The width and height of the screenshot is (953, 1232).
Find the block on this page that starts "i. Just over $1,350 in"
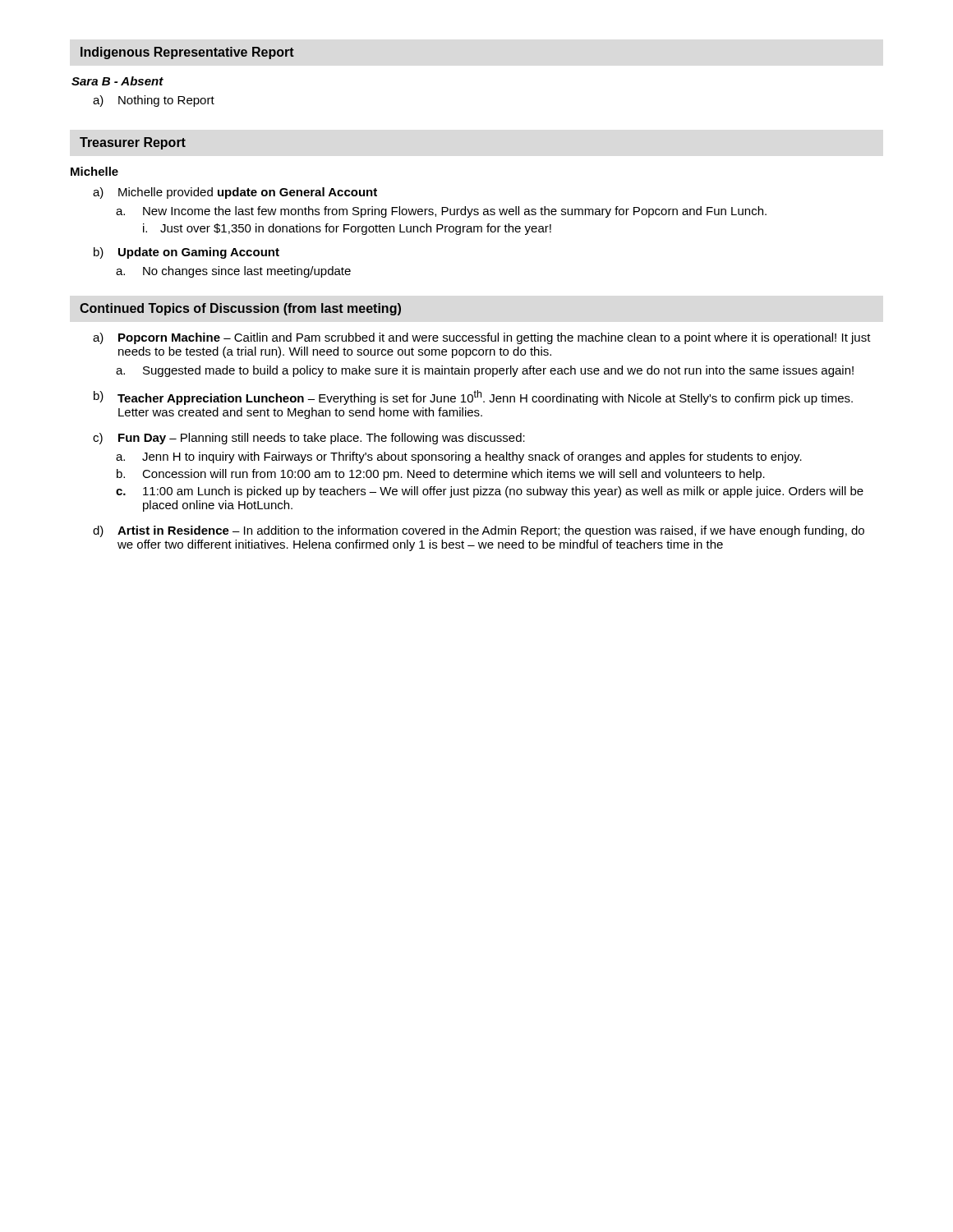pos(347,228)
